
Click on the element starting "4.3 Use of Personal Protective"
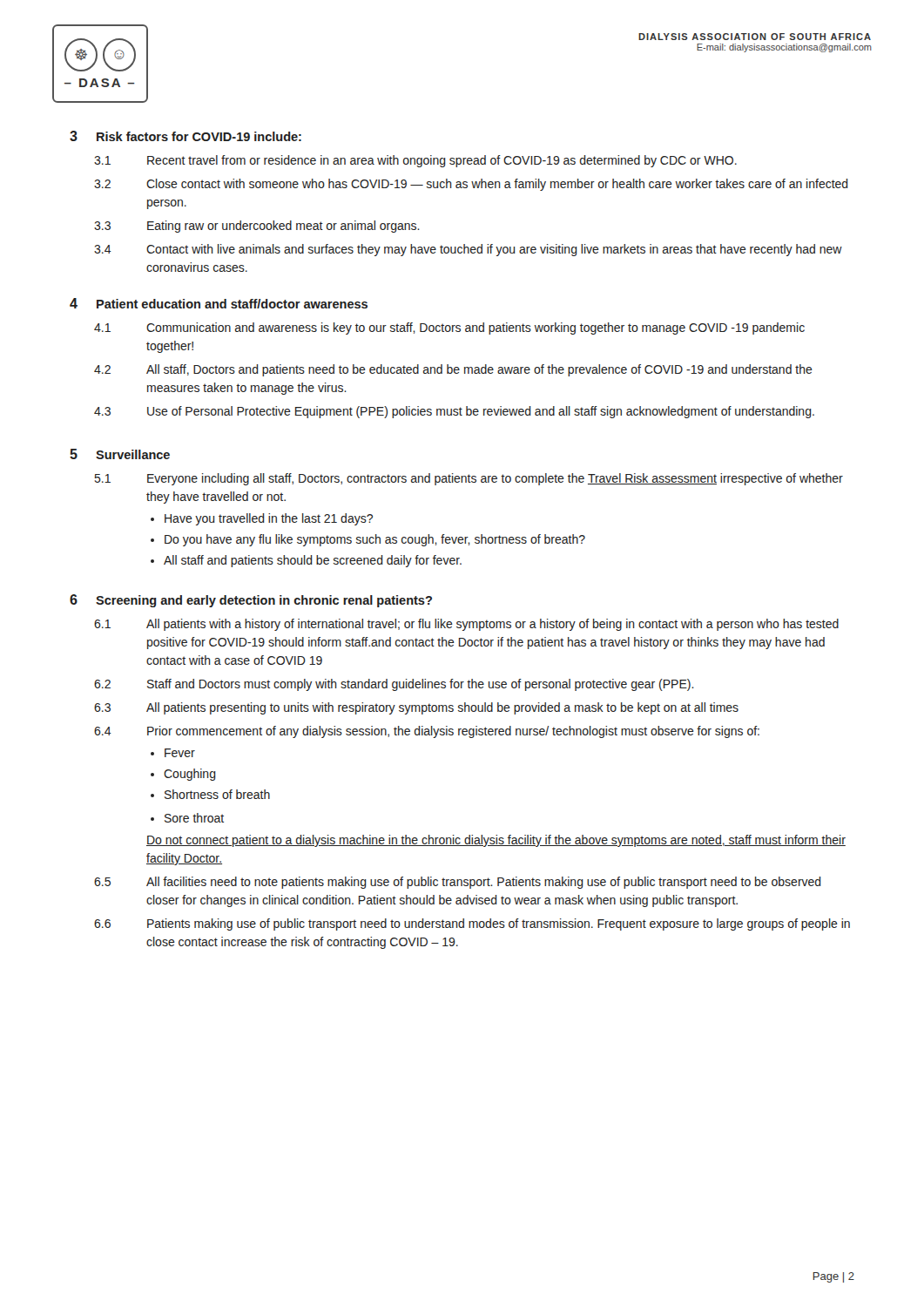click(x=462, y=412)
